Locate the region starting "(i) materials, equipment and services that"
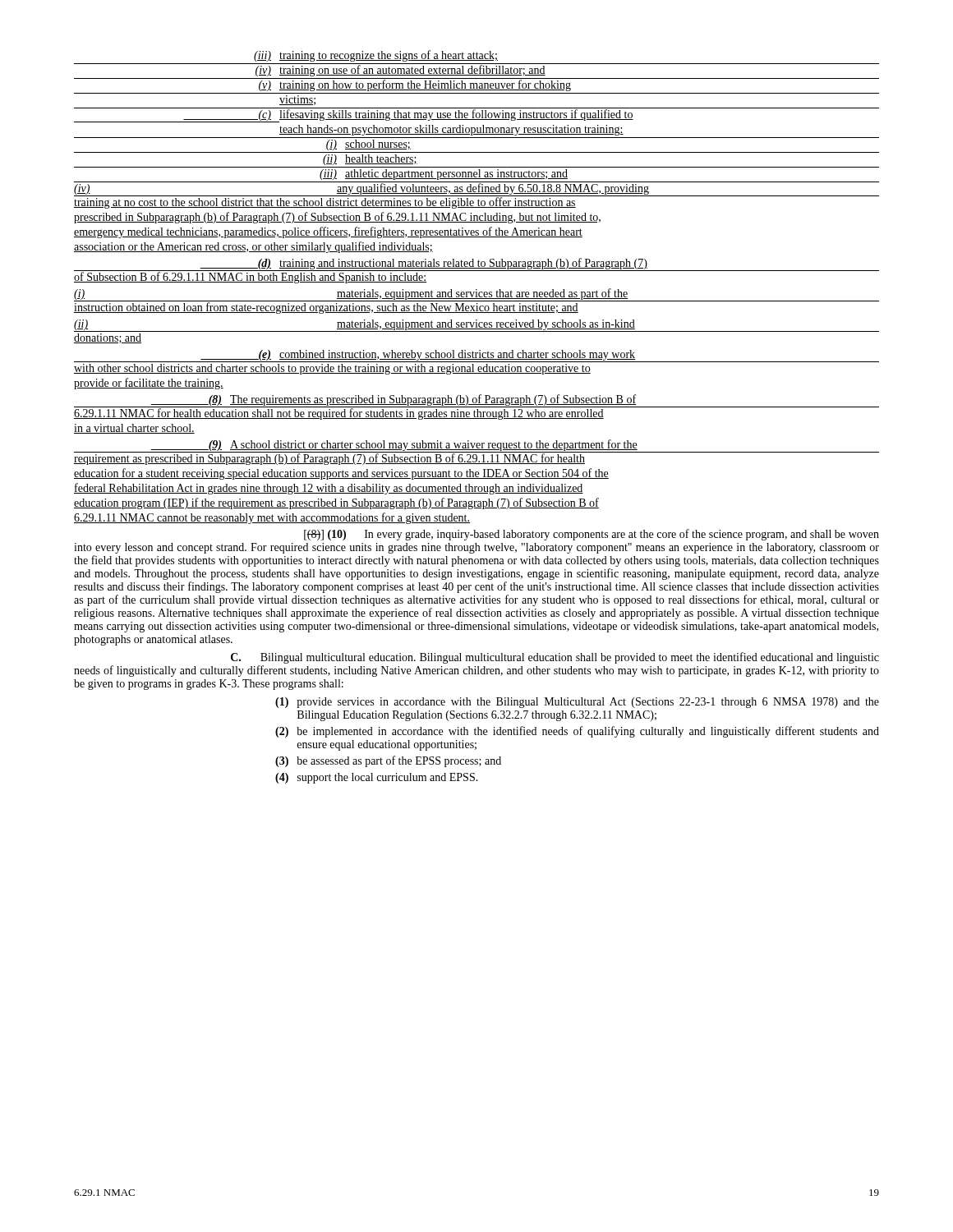Image resolution: width=953 pixels, height=1232 pixels. click(x=476, y=294)
